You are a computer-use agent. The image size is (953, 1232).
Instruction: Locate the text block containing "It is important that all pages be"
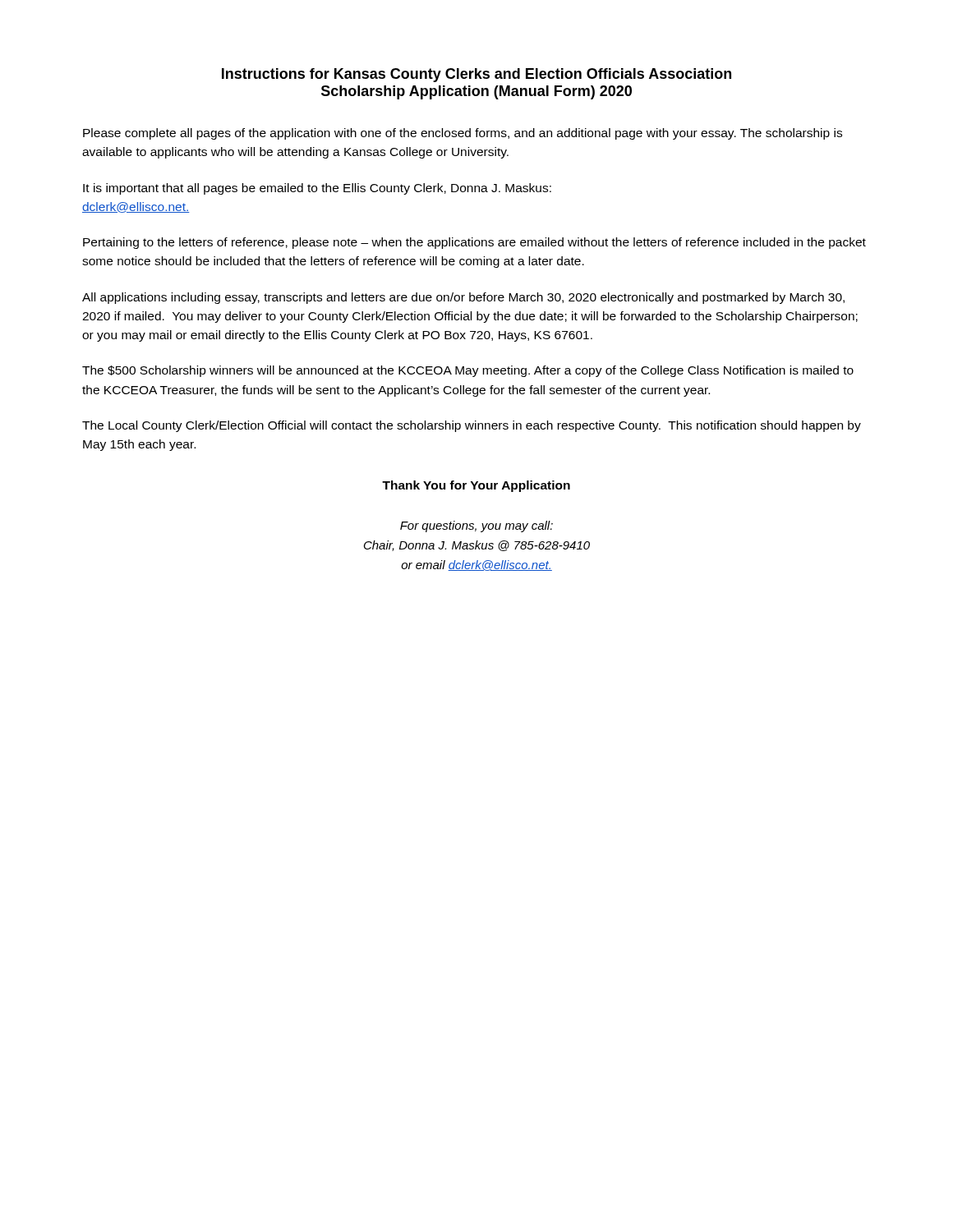tap(317, 197)
